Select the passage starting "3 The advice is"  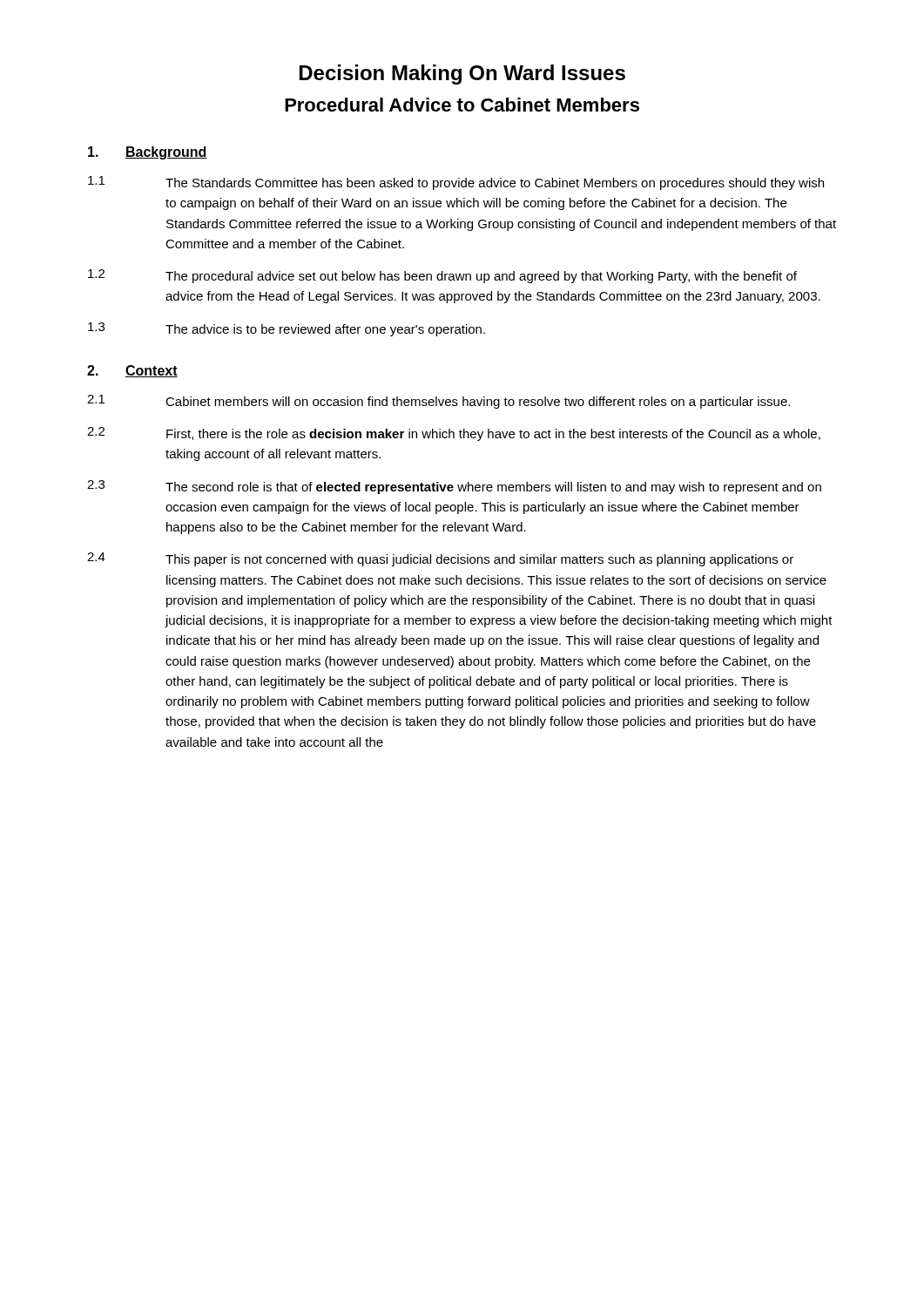tap(462, 329)
